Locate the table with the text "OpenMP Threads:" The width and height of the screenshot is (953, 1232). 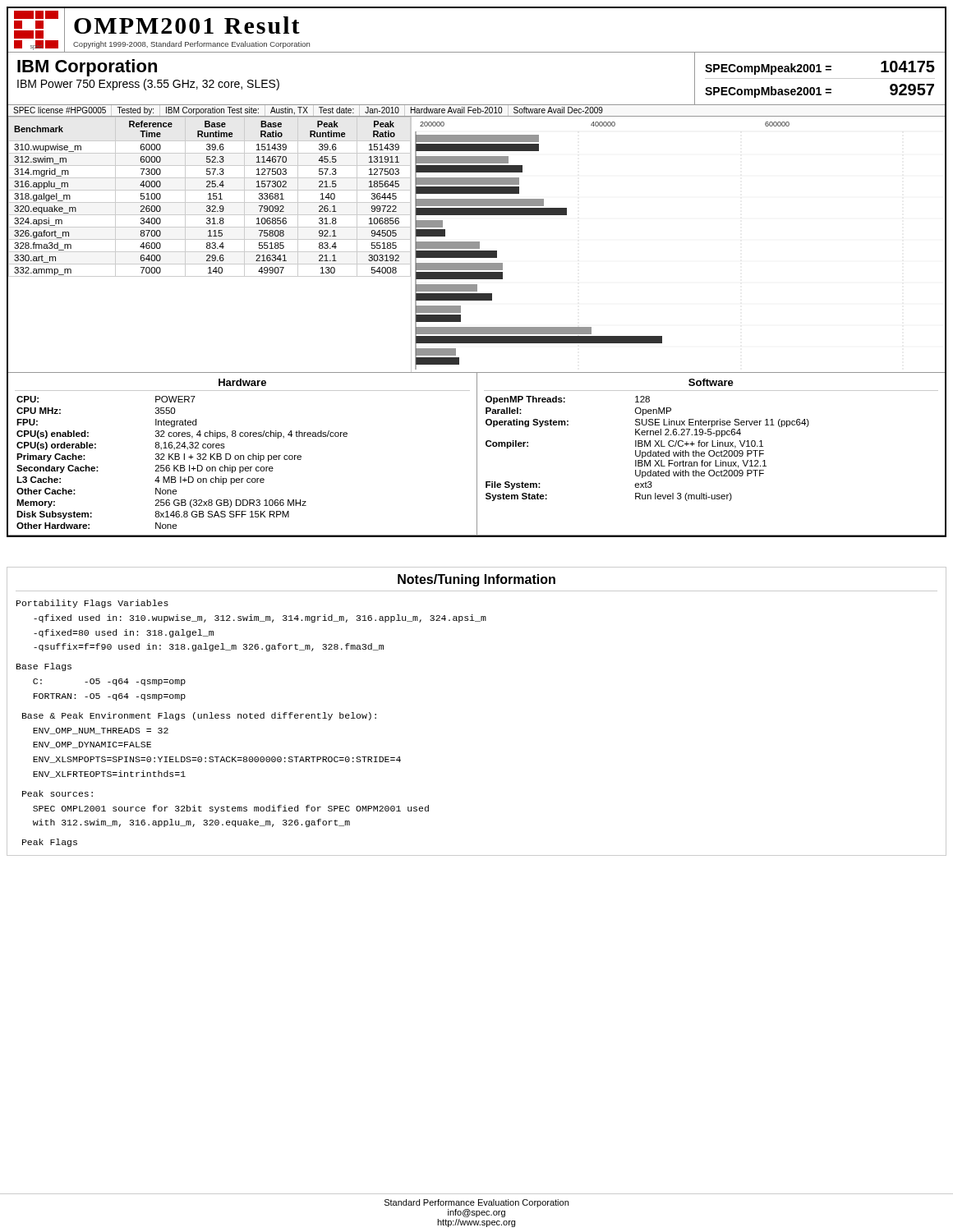(x=711, y=448)
